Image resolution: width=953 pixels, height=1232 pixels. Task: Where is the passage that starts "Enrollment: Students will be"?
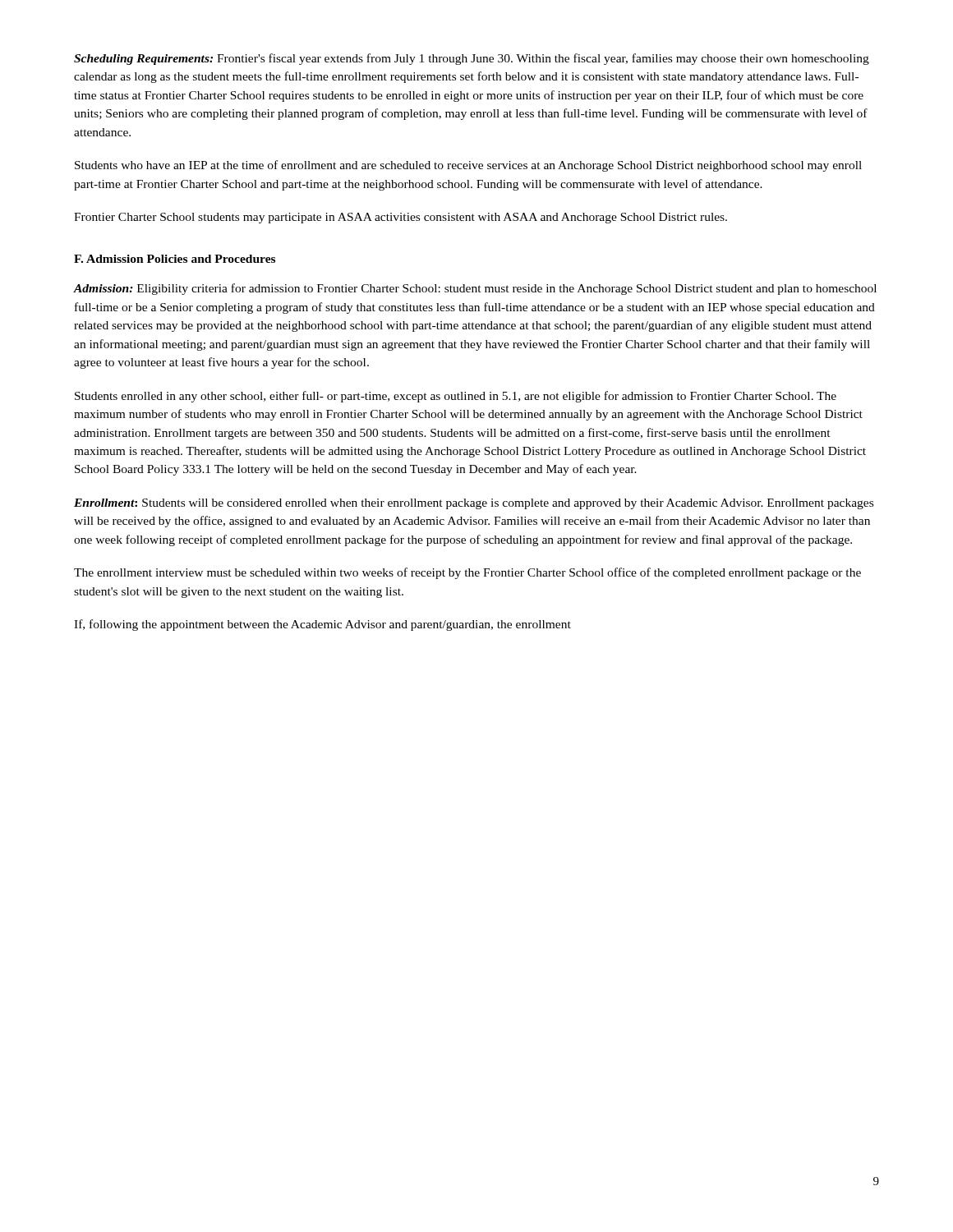(x=476, y=521)
